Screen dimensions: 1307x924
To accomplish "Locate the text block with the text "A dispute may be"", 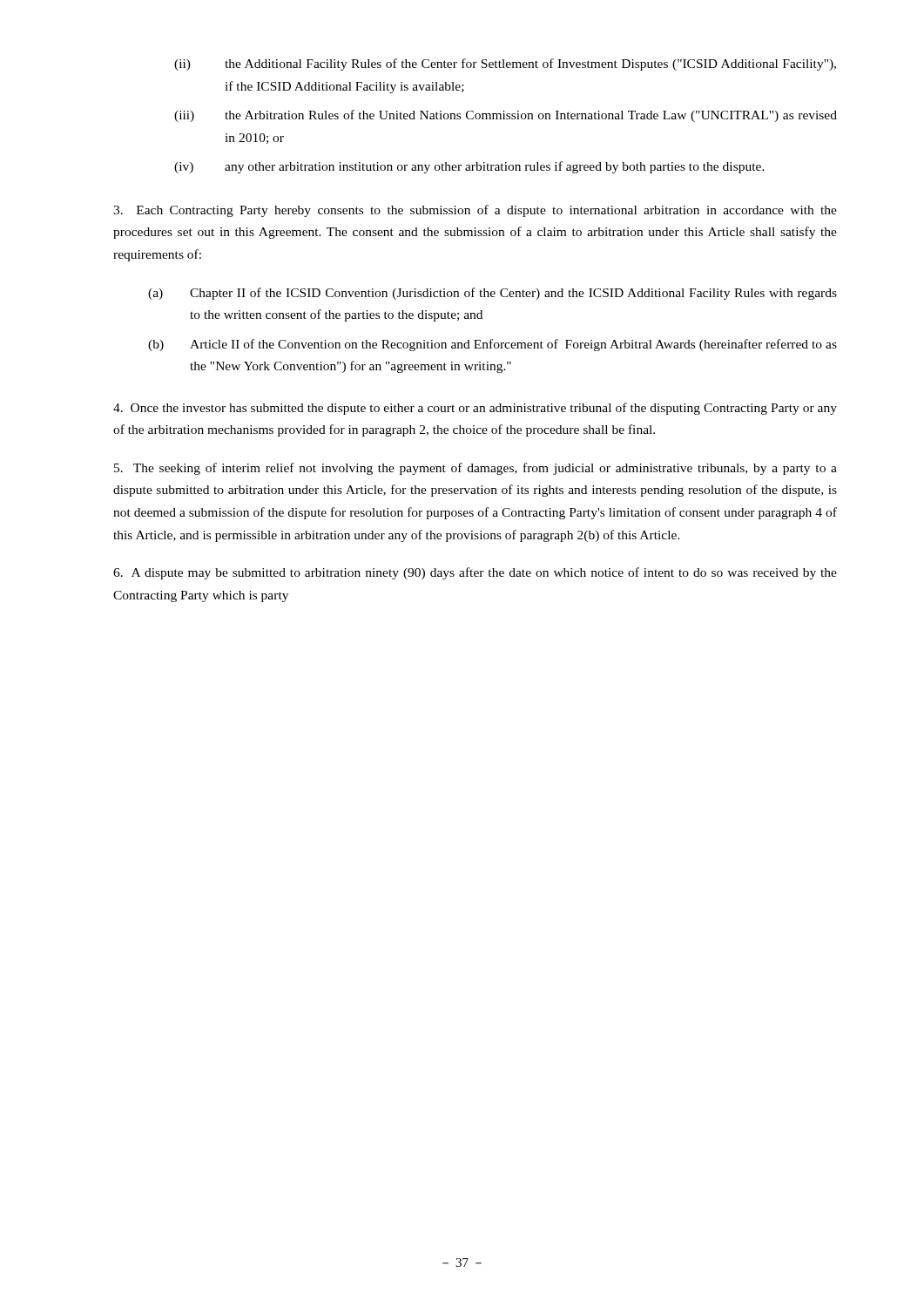I will (475, 583).
